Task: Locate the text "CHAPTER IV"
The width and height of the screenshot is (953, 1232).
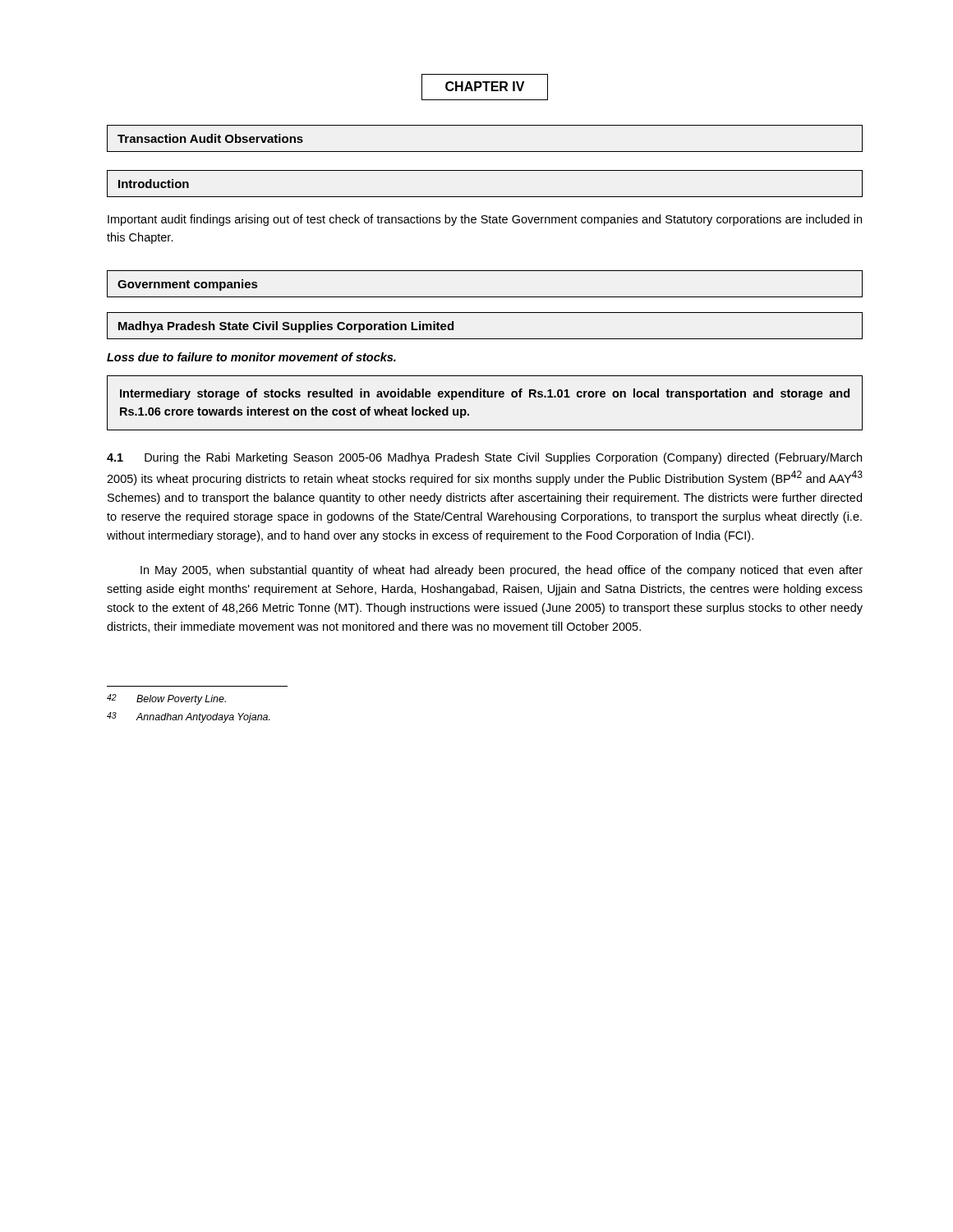Action: 485,87
